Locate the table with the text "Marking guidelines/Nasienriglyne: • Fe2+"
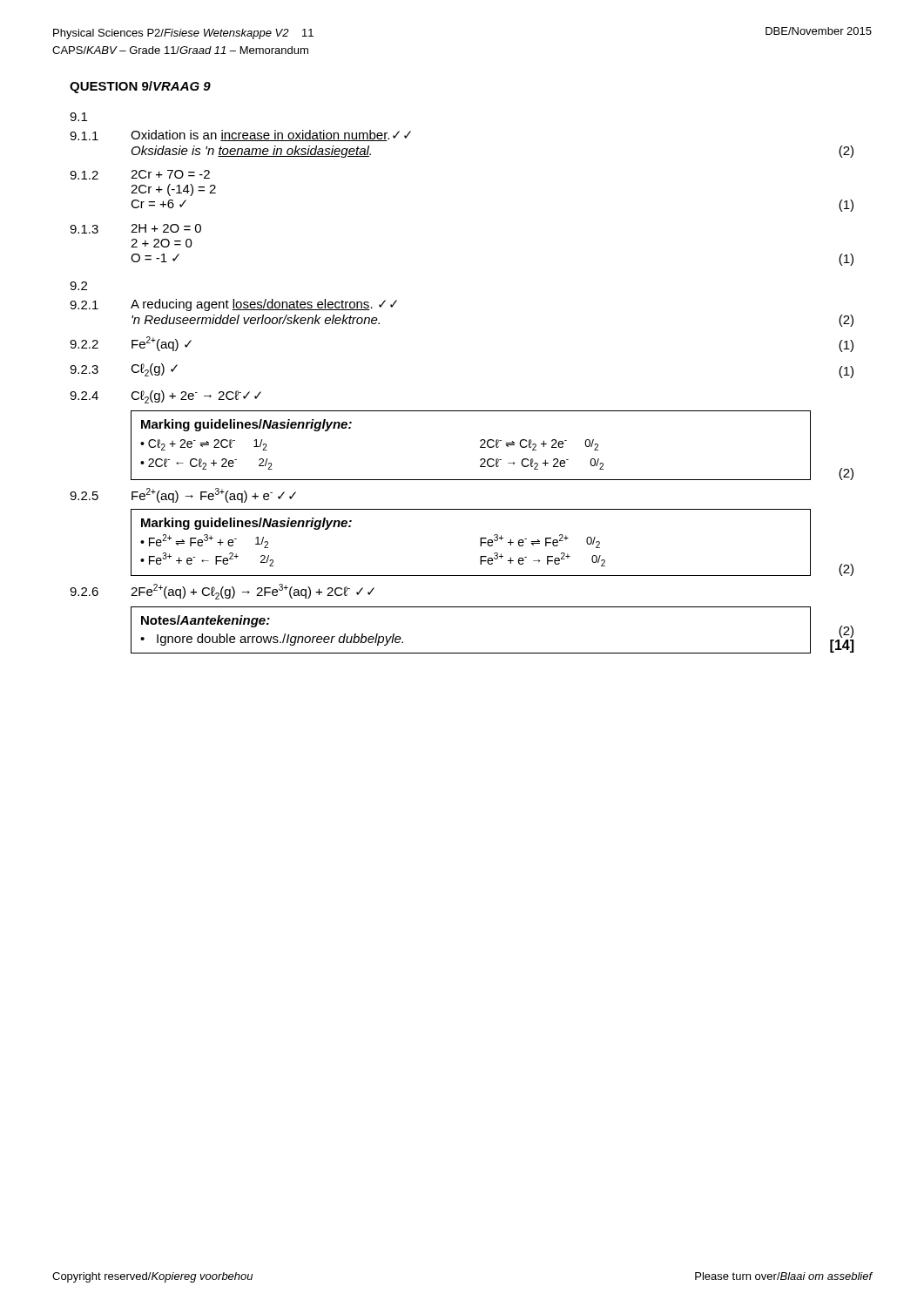This screenshot has width=924, height=1307. pyautogui.click(x=471, y=542)
